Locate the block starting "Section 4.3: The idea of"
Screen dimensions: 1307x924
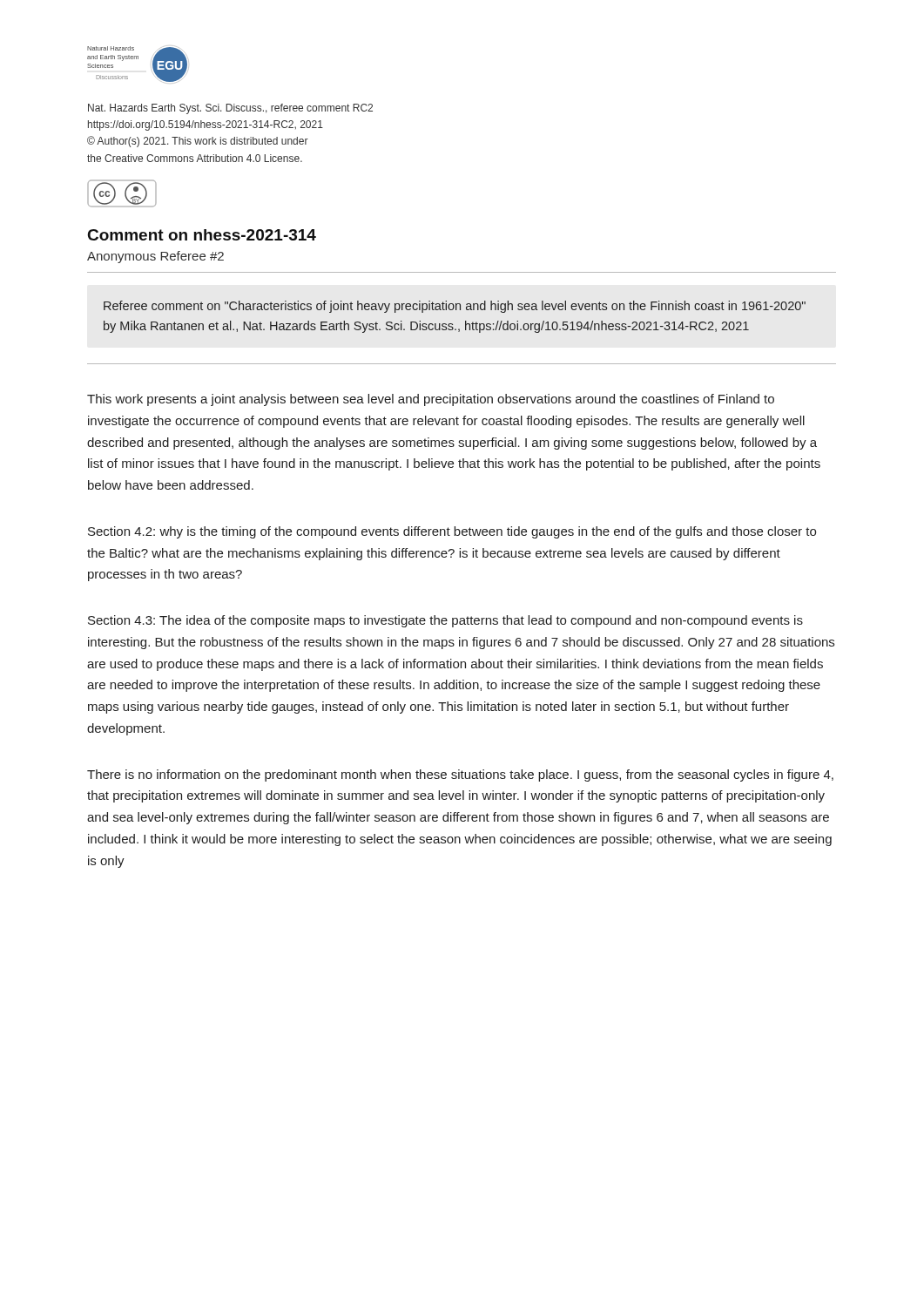point(461,674)
